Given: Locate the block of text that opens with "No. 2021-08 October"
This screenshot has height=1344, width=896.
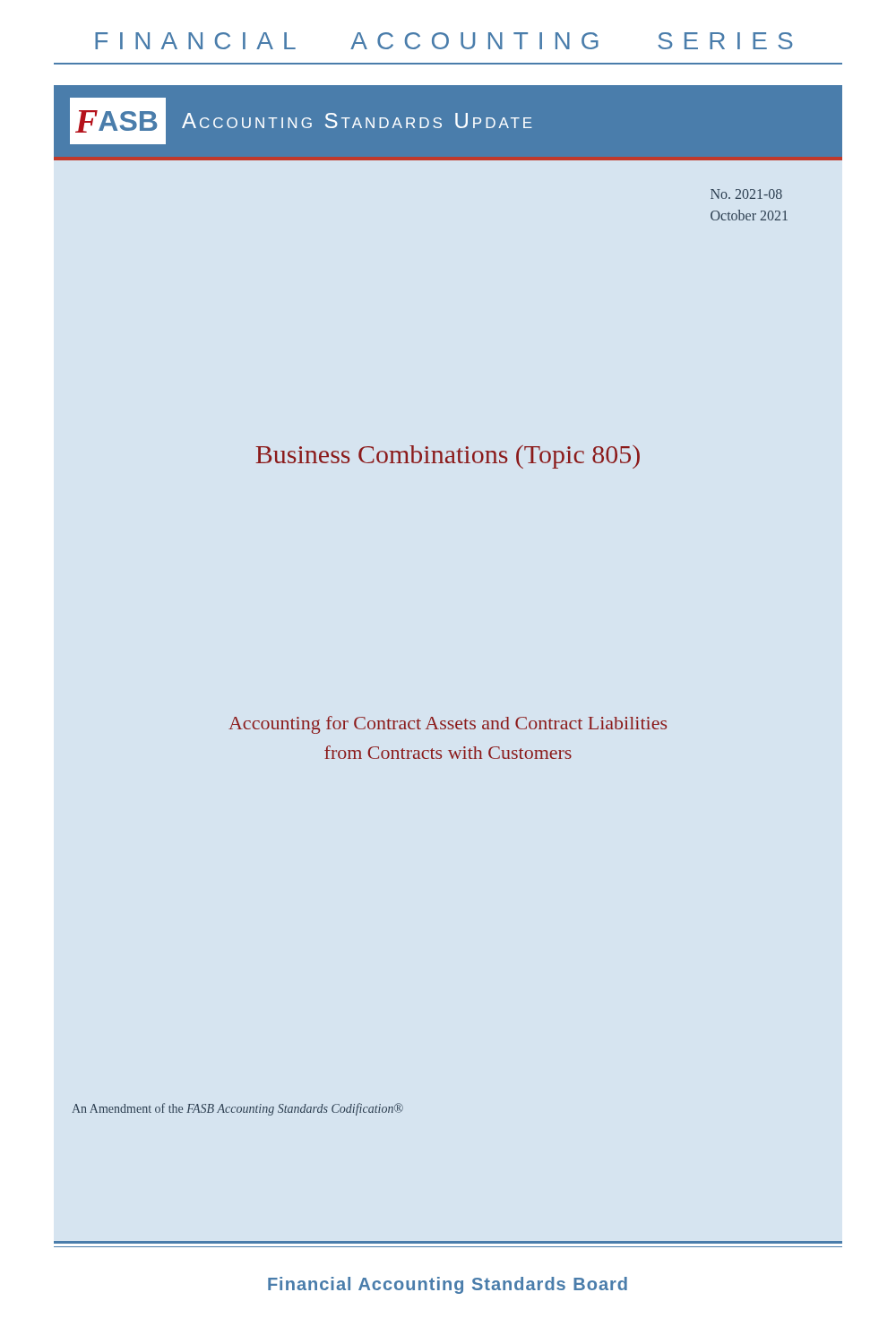Looking at the screenshot, I should tap(749, 205).
